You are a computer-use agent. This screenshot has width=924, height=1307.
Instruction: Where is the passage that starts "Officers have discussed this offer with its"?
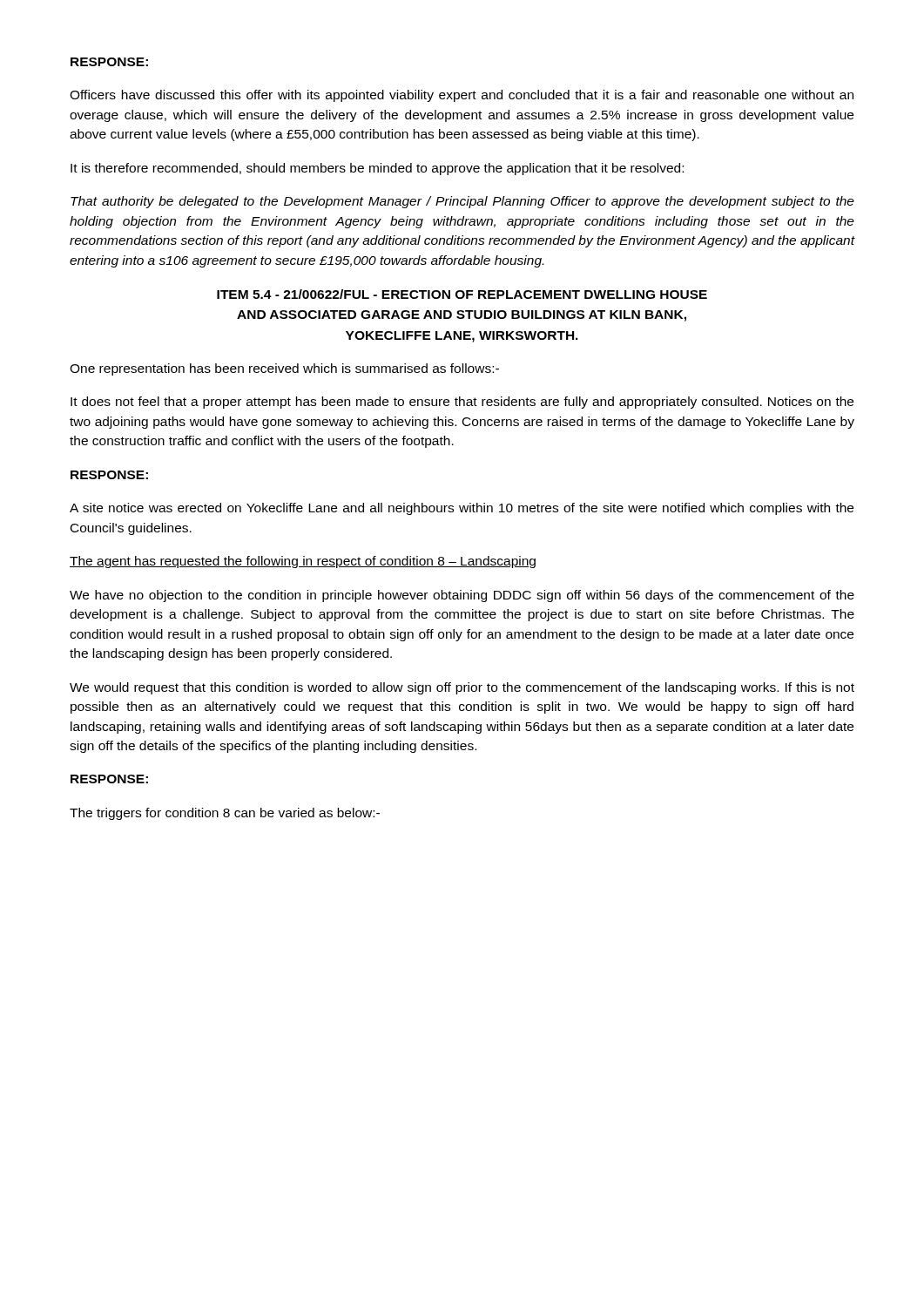pyautogui.click(x=462, y=115)
